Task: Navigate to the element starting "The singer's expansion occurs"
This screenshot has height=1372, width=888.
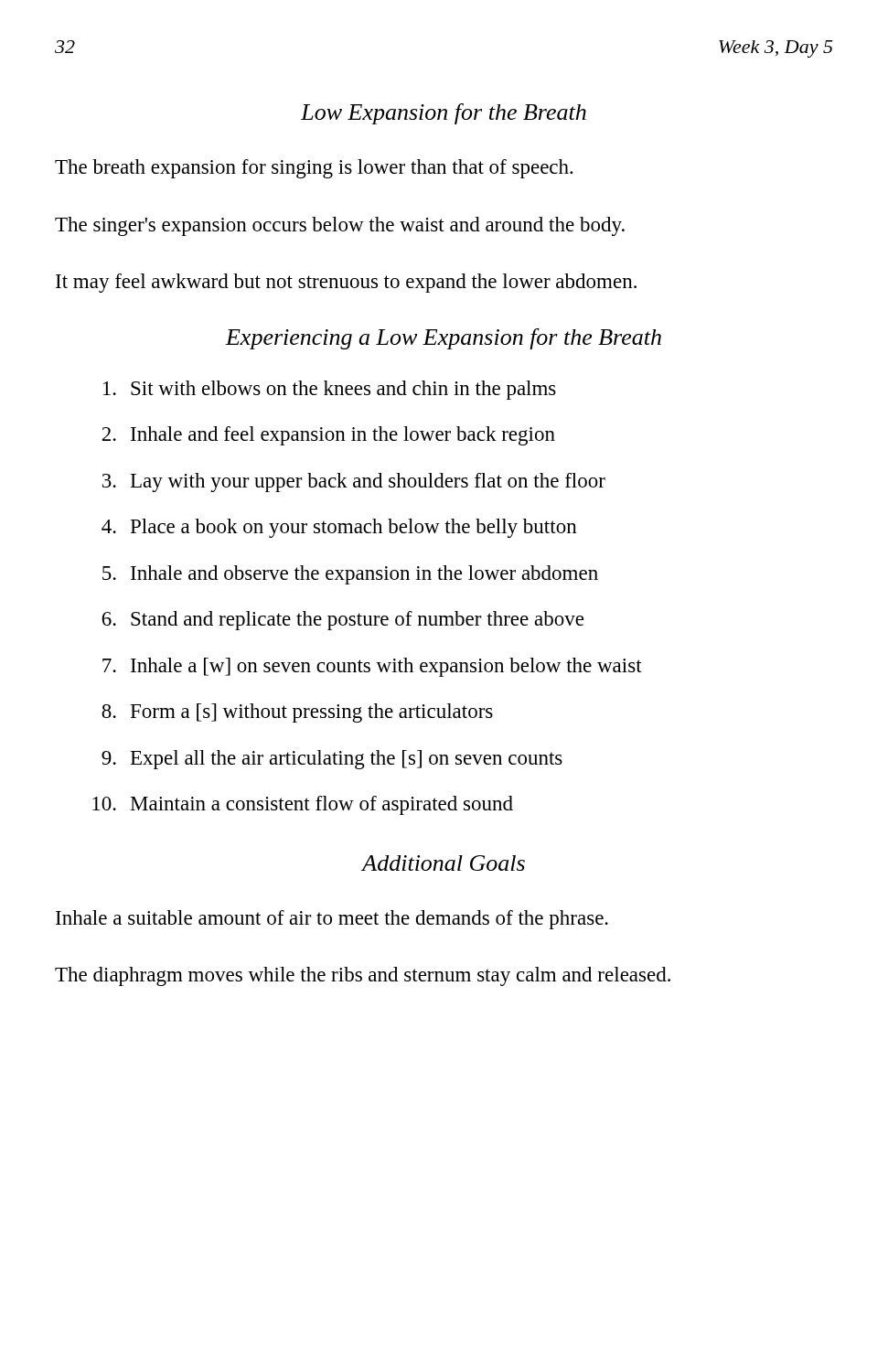Action: pos(340,224)
